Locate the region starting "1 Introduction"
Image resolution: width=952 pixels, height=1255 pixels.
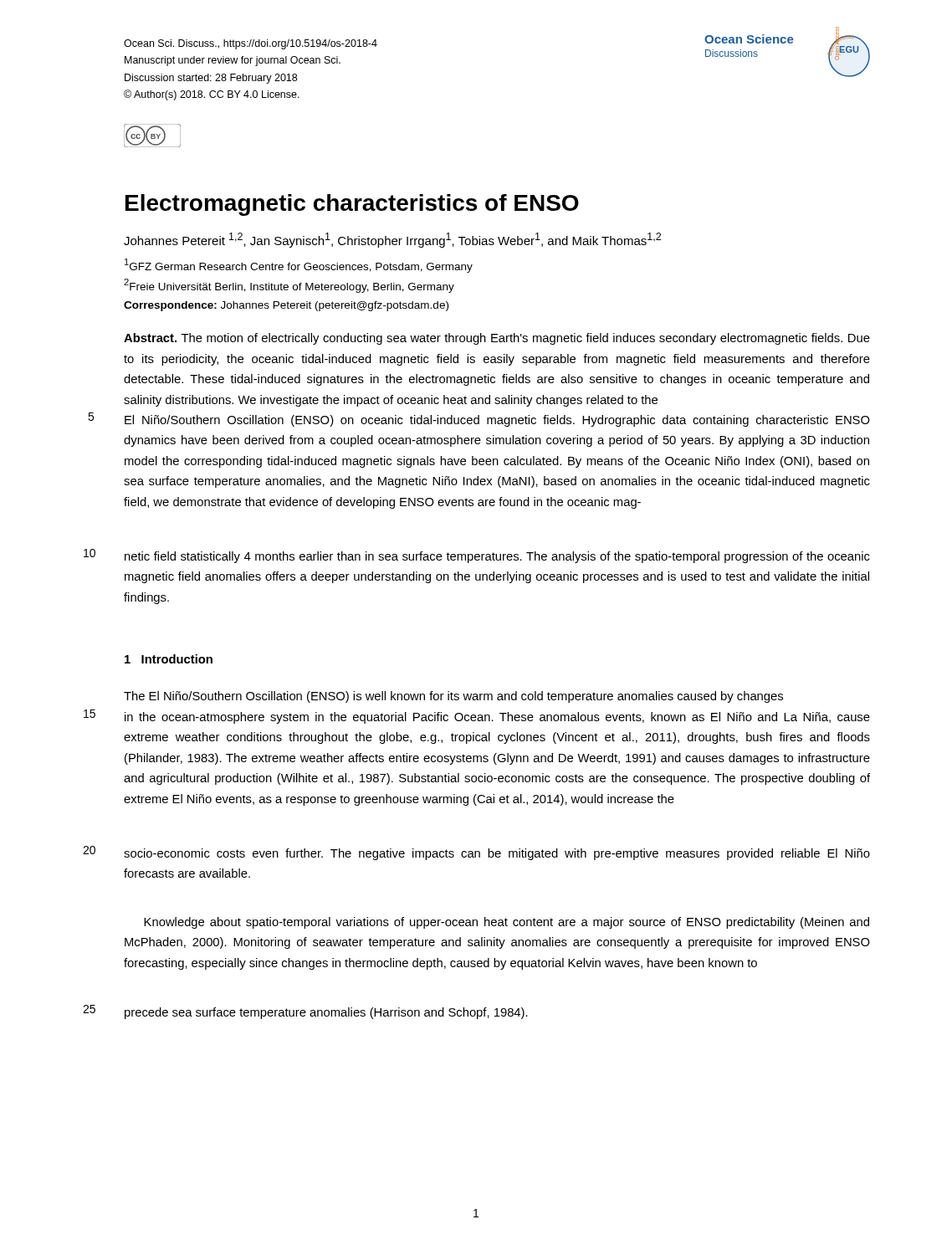(169, 659)
